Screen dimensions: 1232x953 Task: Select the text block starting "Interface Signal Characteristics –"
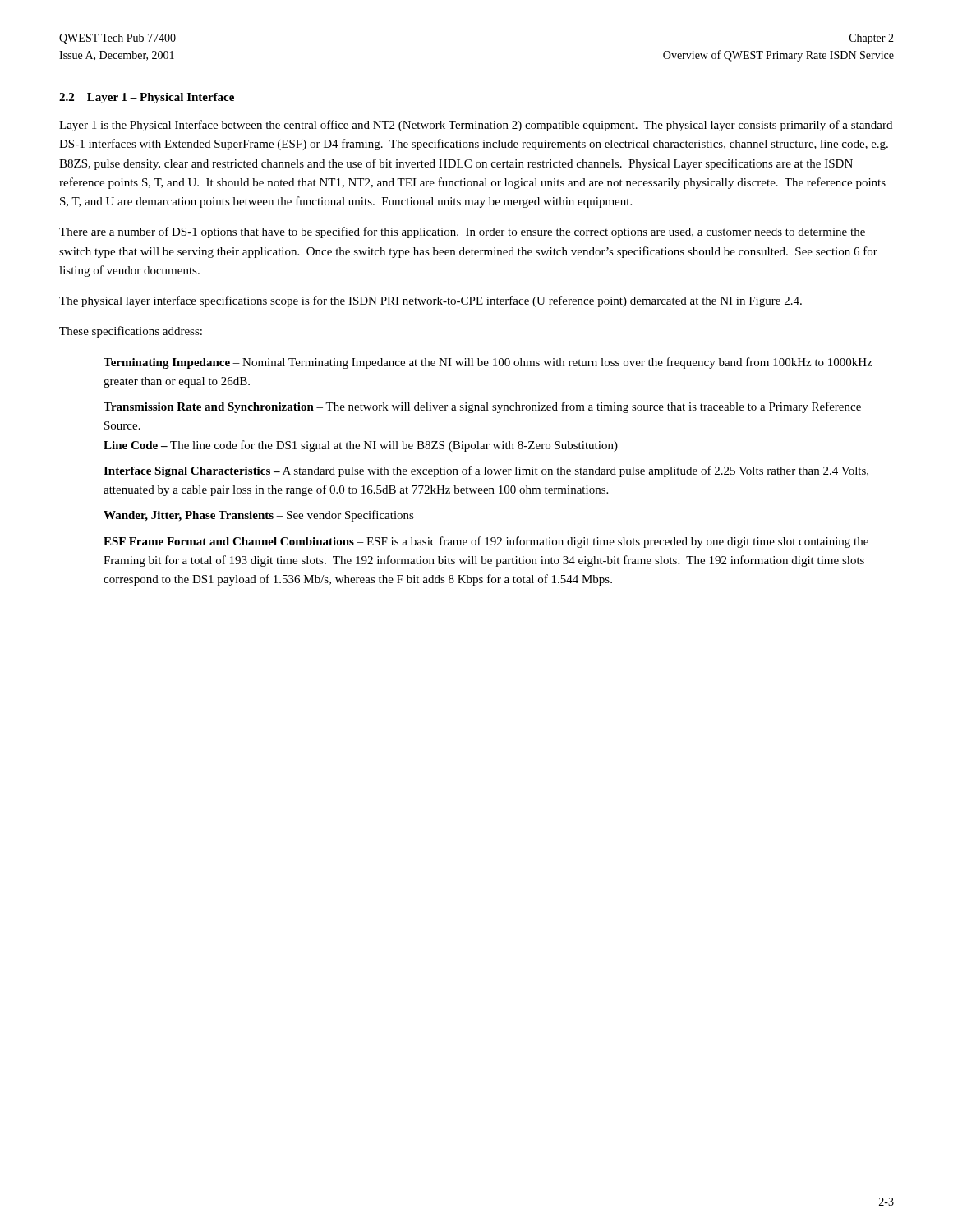486,480
